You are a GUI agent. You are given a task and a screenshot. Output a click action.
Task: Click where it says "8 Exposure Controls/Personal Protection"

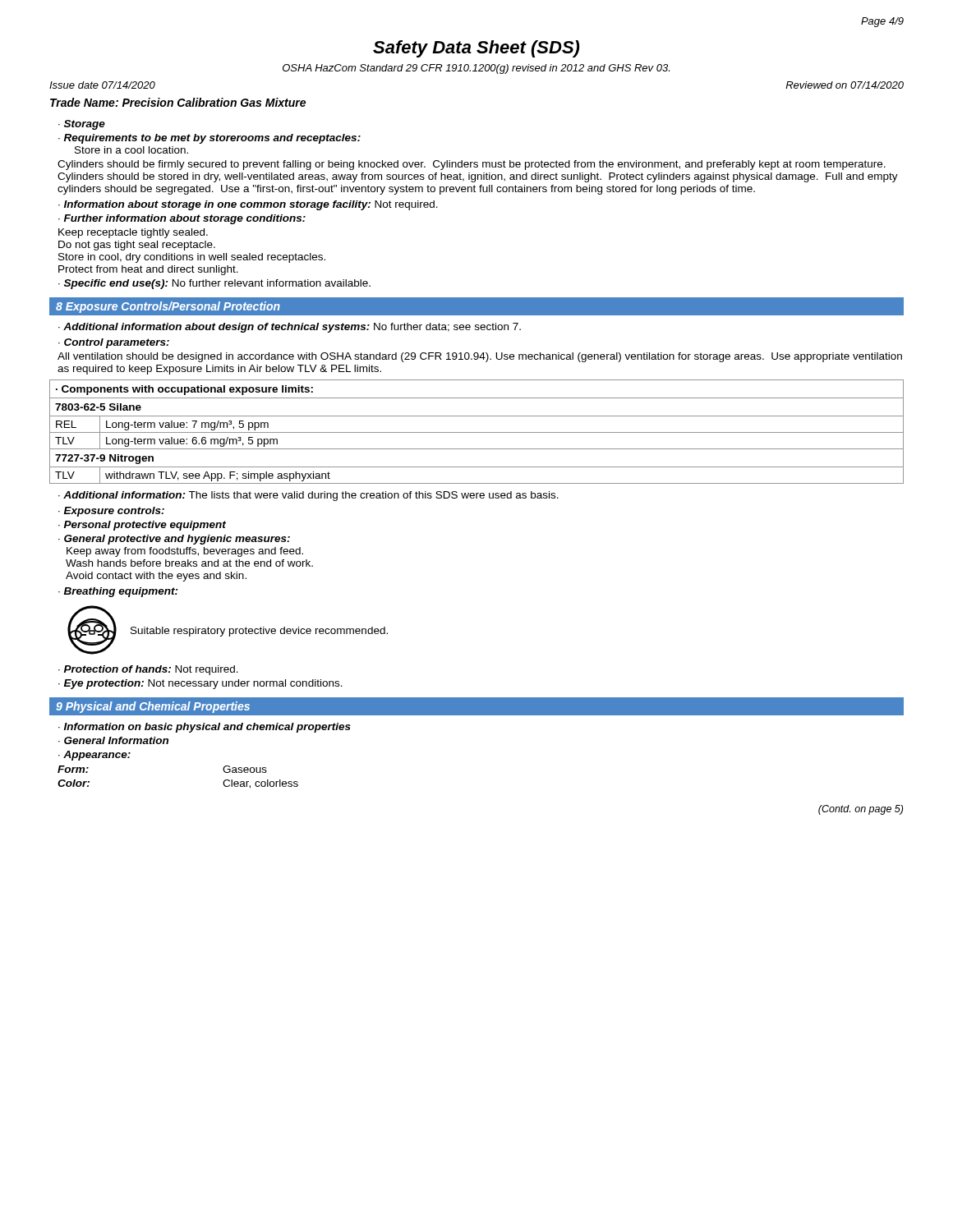click(168, 306)
